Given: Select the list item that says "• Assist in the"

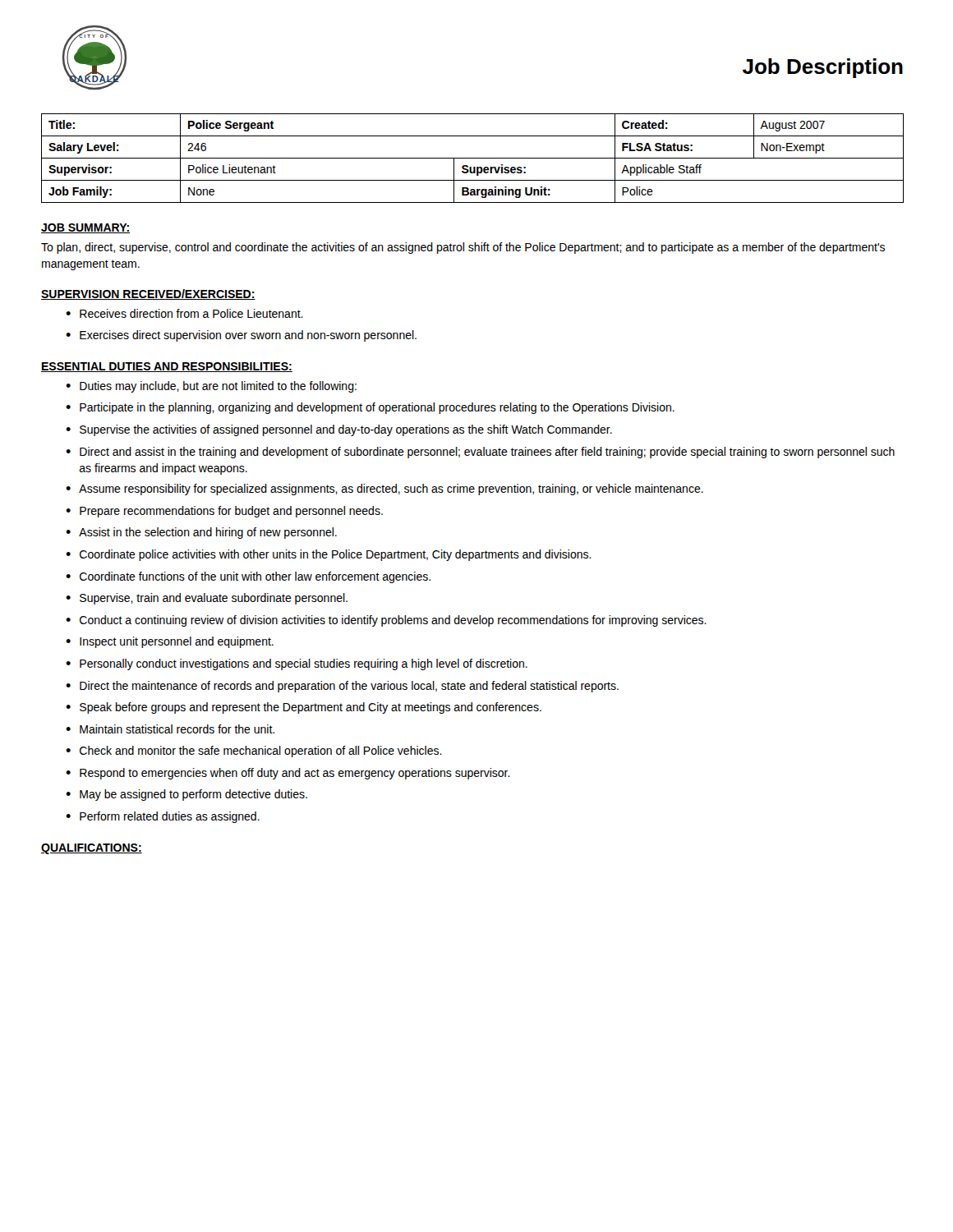Looking at the screenshot, I should coord(201,533).
